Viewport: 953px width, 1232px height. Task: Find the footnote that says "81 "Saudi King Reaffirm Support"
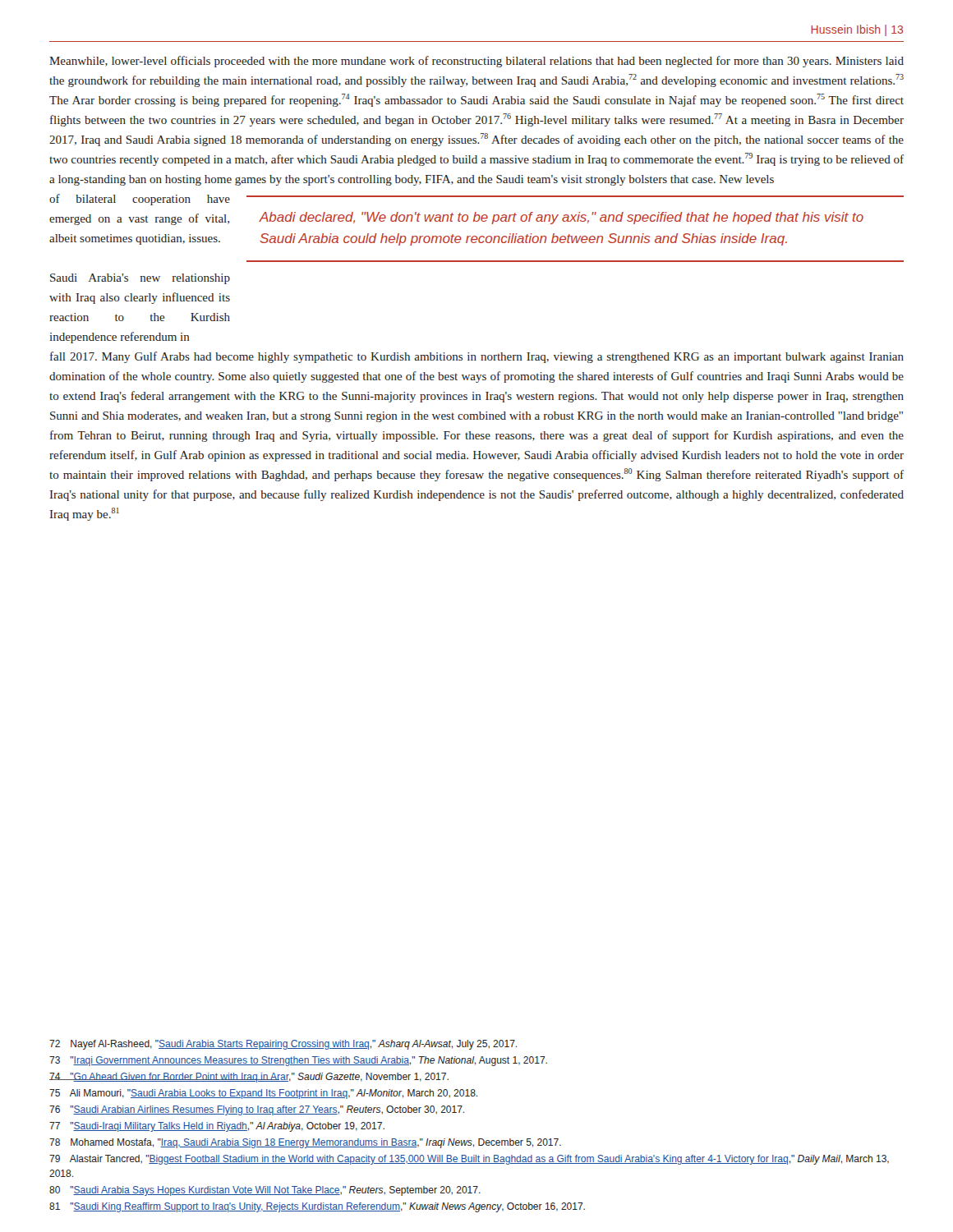point(317,1206)
